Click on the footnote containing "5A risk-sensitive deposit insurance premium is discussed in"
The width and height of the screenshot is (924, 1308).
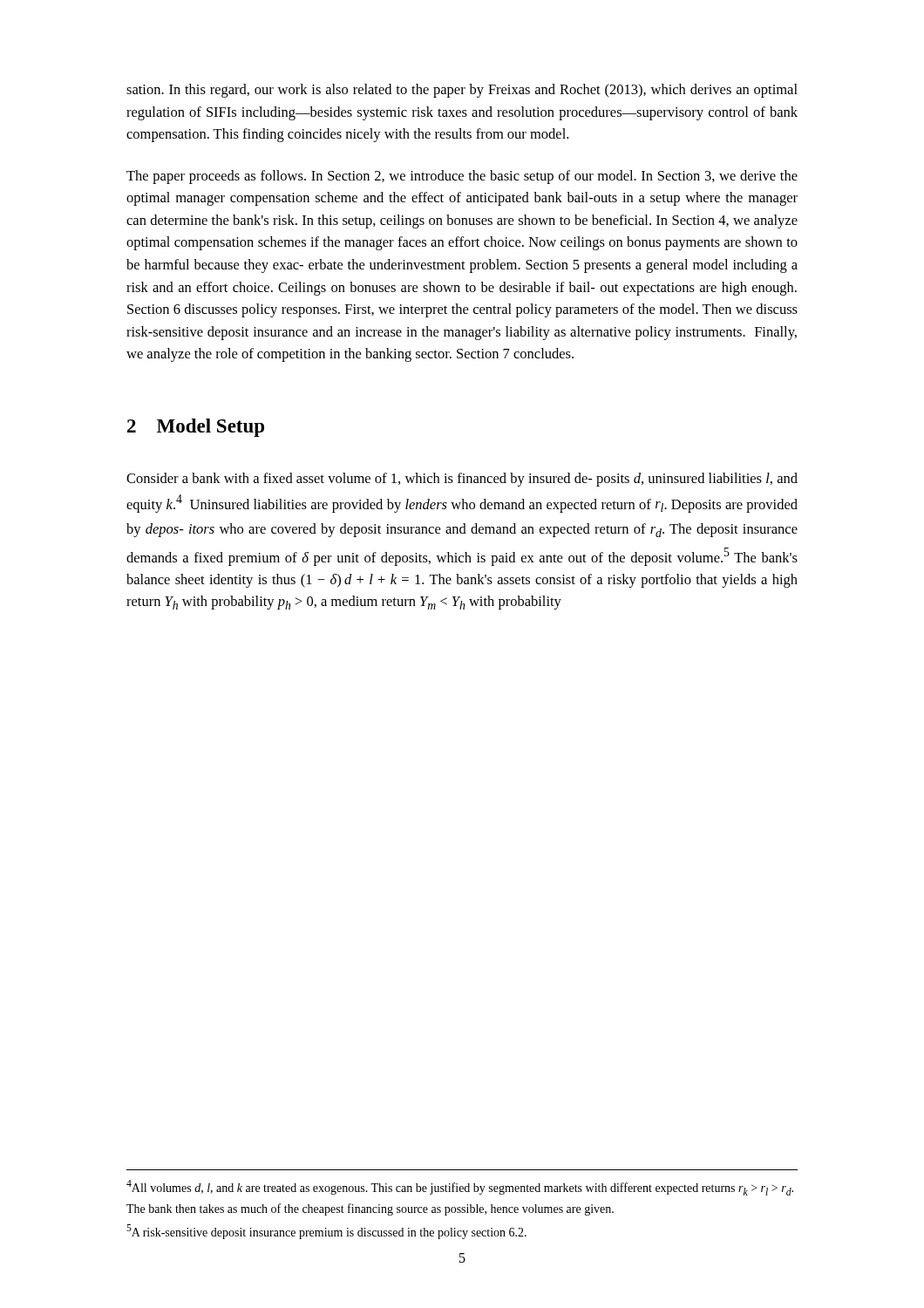[327, 1231]
